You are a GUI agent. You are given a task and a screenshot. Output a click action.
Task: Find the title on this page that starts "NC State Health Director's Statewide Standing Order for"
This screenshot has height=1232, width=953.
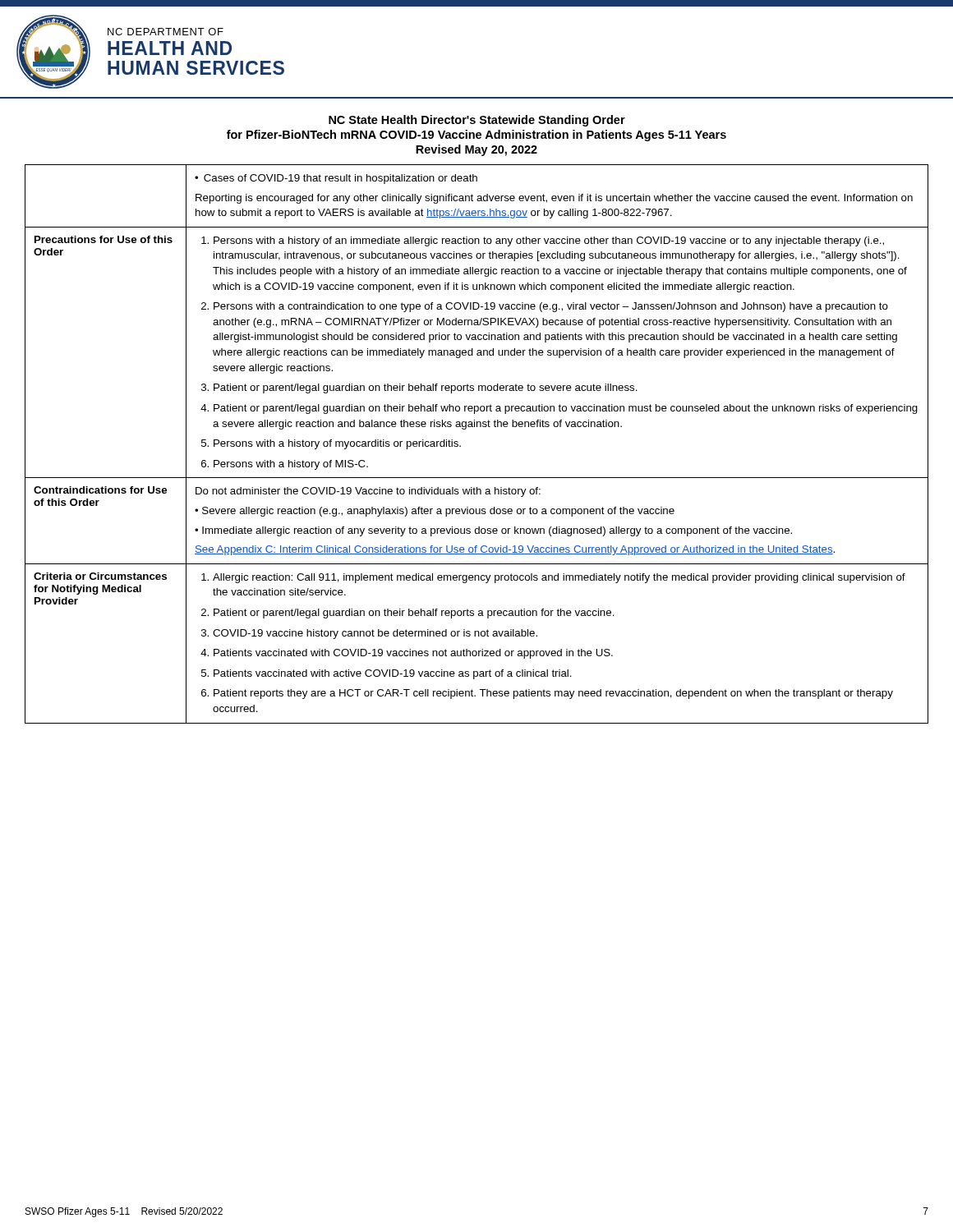tap(476, 135)
